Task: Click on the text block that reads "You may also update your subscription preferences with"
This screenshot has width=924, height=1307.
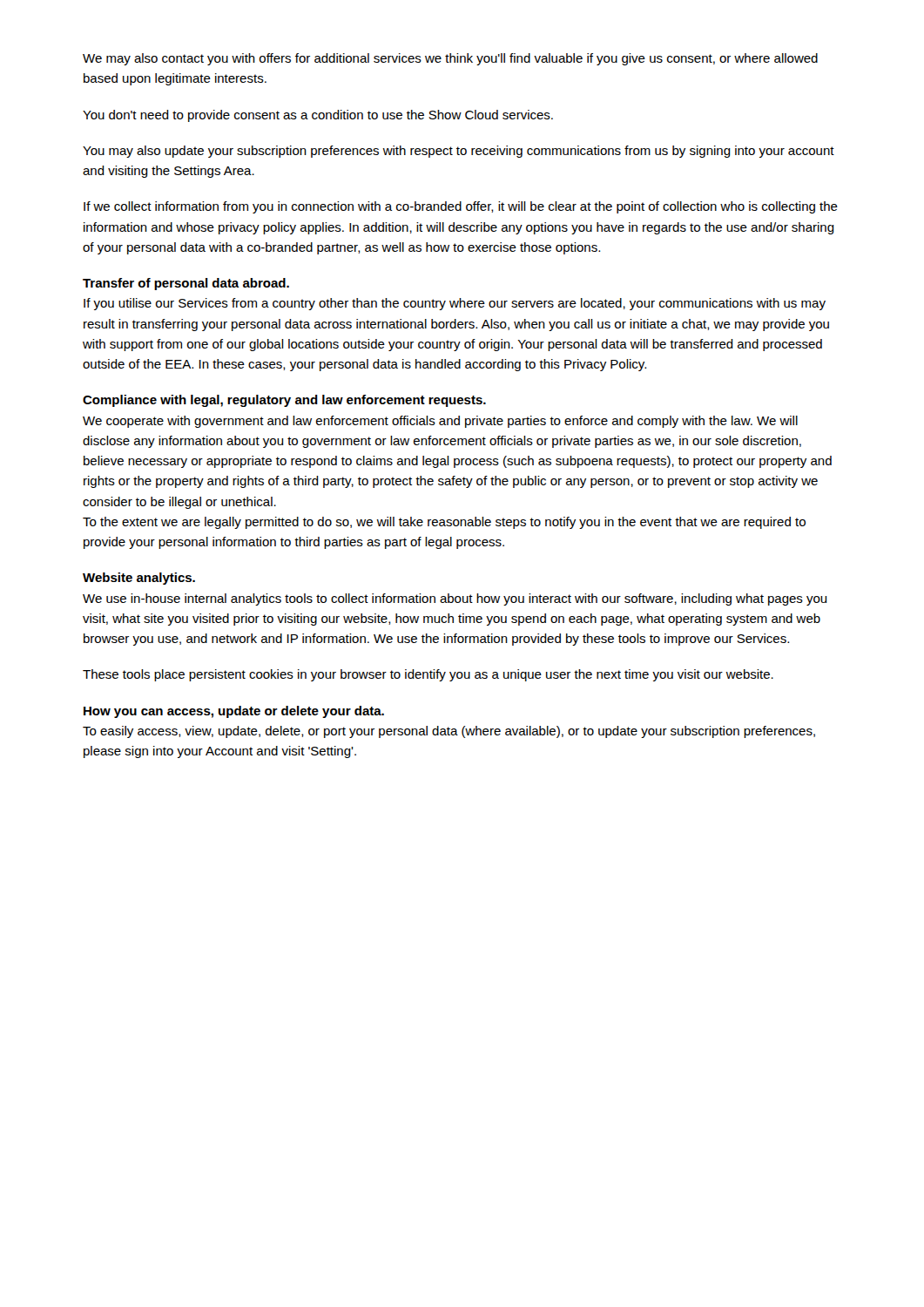Action: 458,160
